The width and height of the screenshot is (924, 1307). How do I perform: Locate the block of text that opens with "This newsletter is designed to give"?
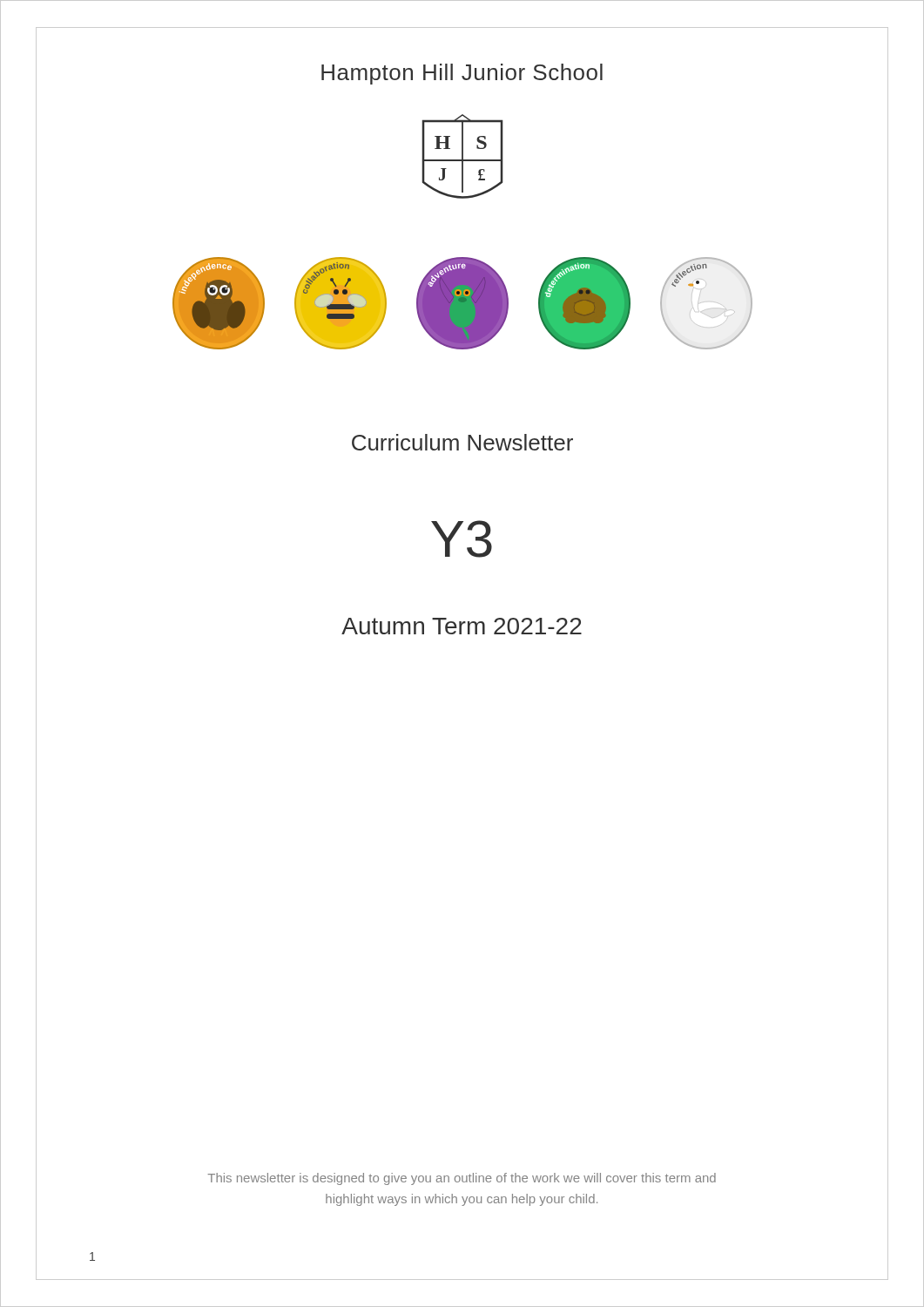tap(462, 1188)
